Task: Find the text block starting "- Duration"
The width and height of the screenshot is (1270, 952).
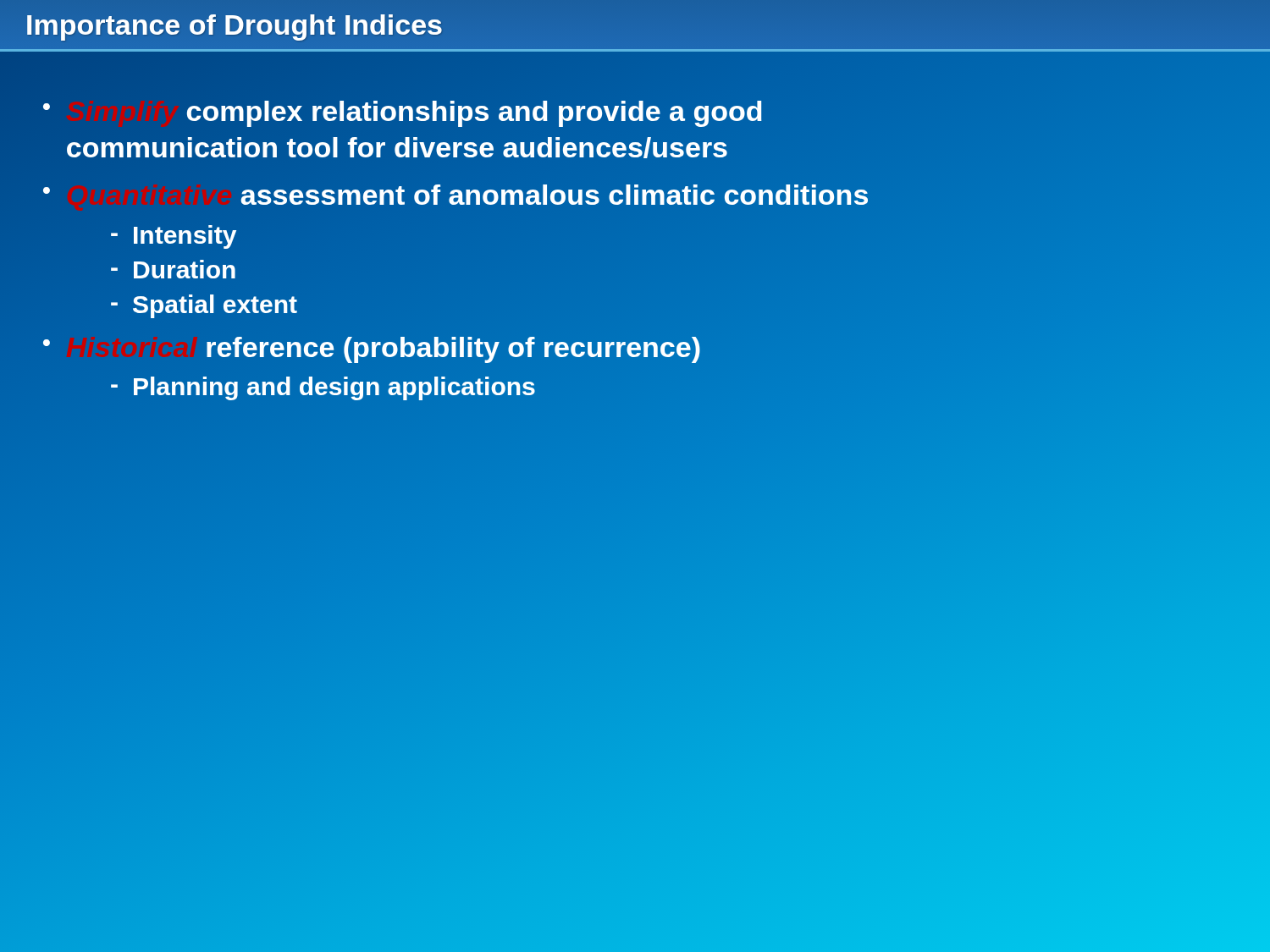Action: click(x=173, y=269)
